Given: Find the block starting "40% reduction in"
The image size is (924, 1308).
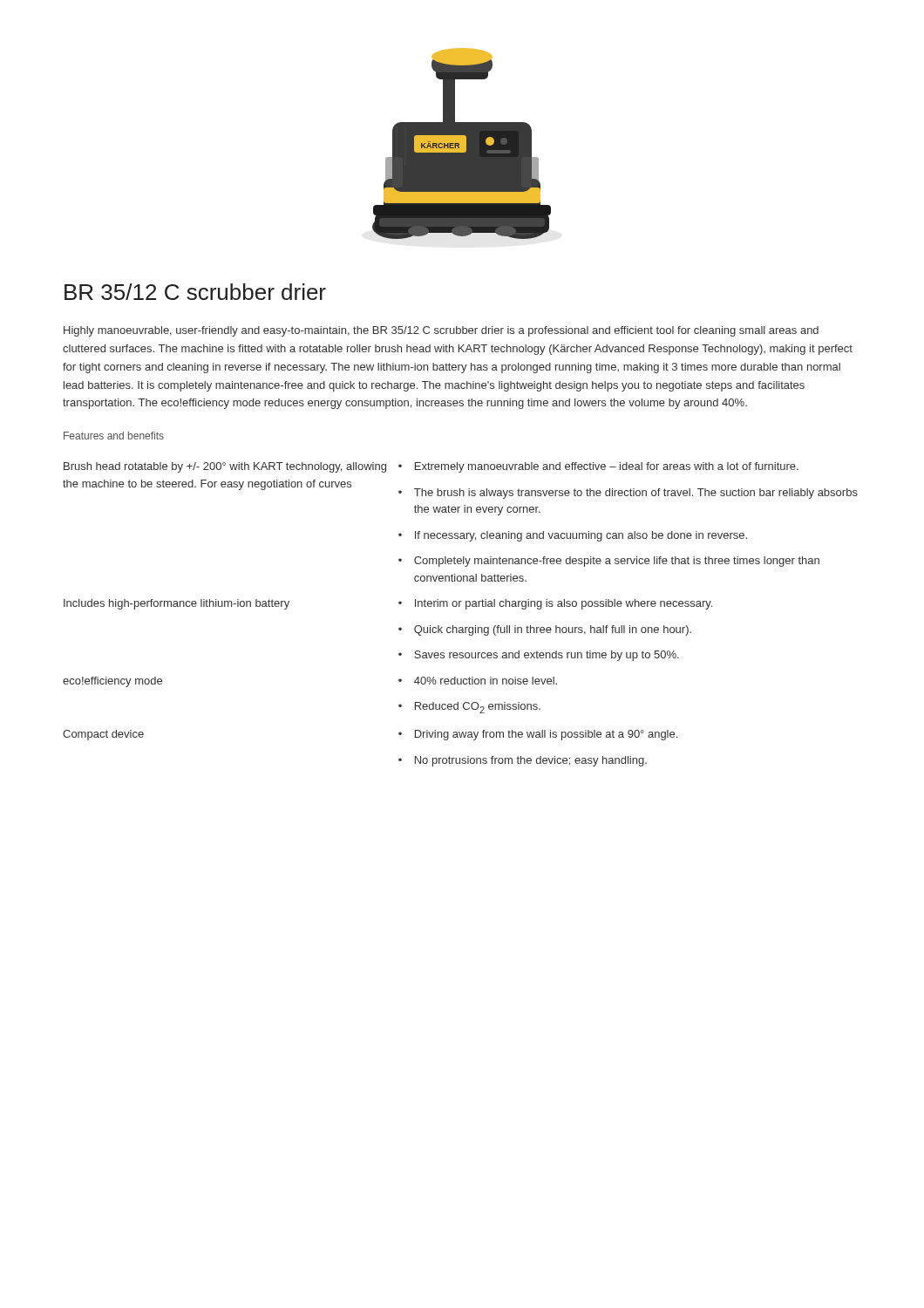Looking at the screenshot, I should pyautogui.click(x=486, y=680).
